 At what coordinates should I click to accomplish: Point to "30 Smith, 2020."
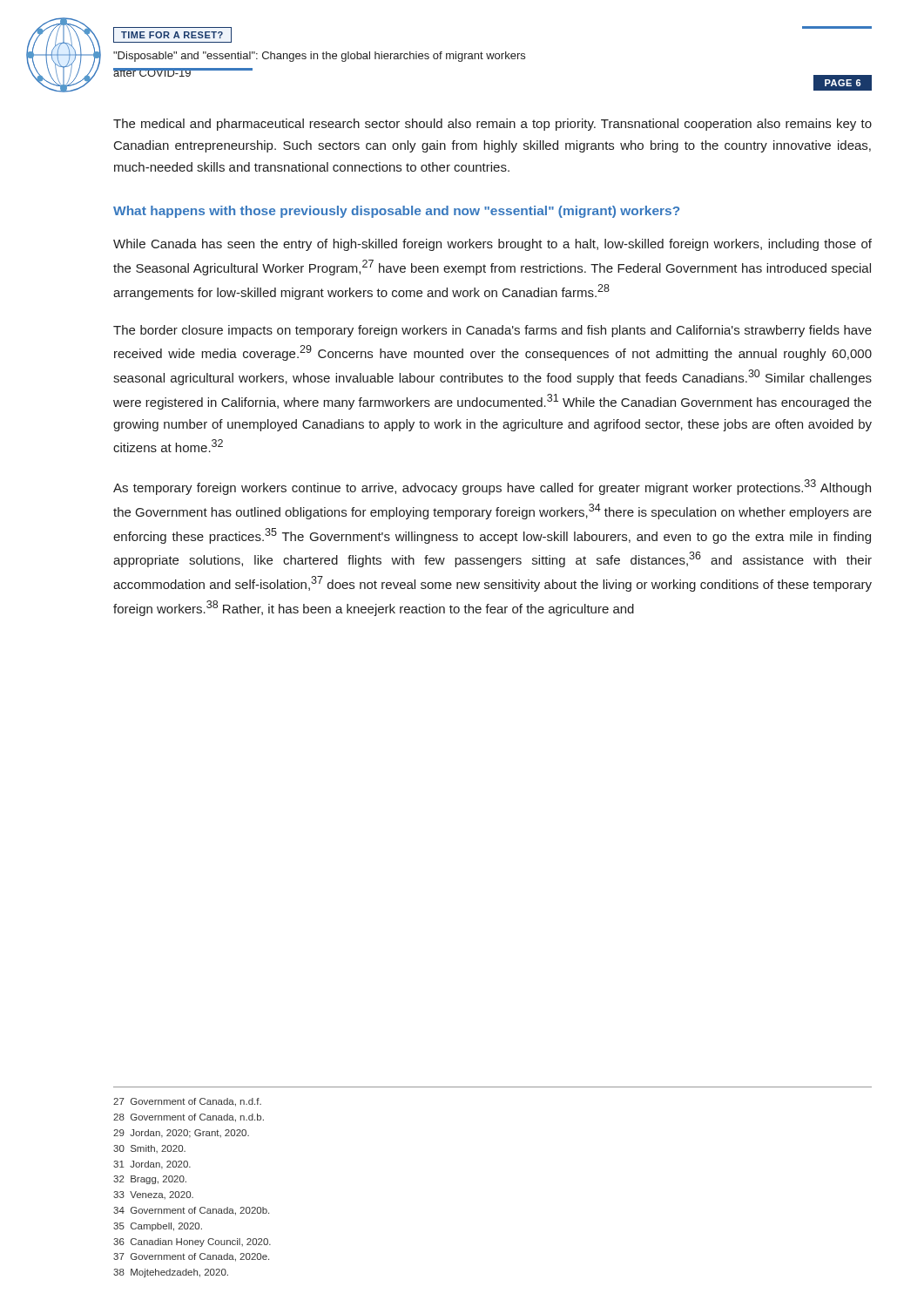(x=150, y=1148)
